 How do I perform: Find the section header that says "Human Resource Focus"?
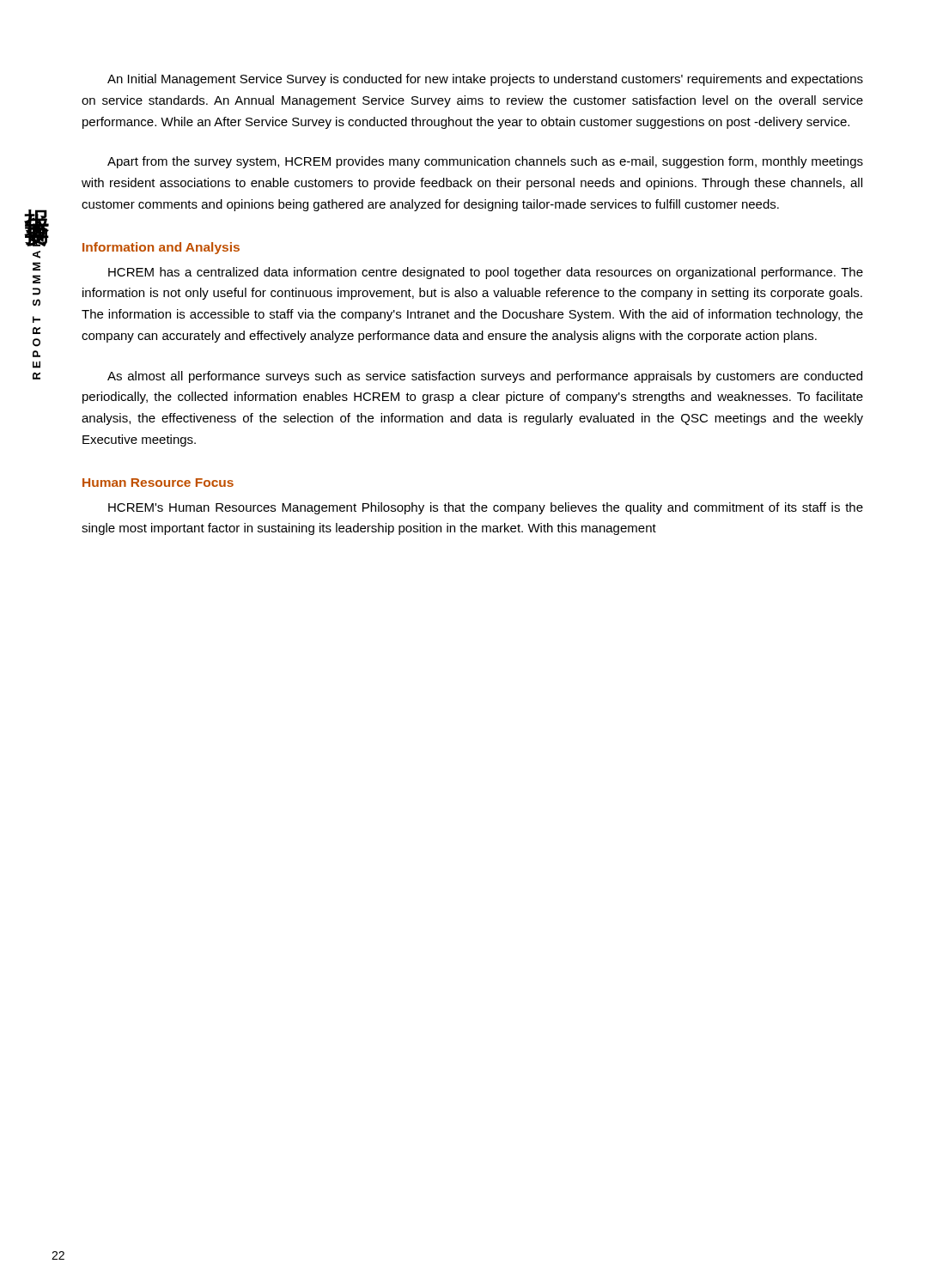click(158, 482)
